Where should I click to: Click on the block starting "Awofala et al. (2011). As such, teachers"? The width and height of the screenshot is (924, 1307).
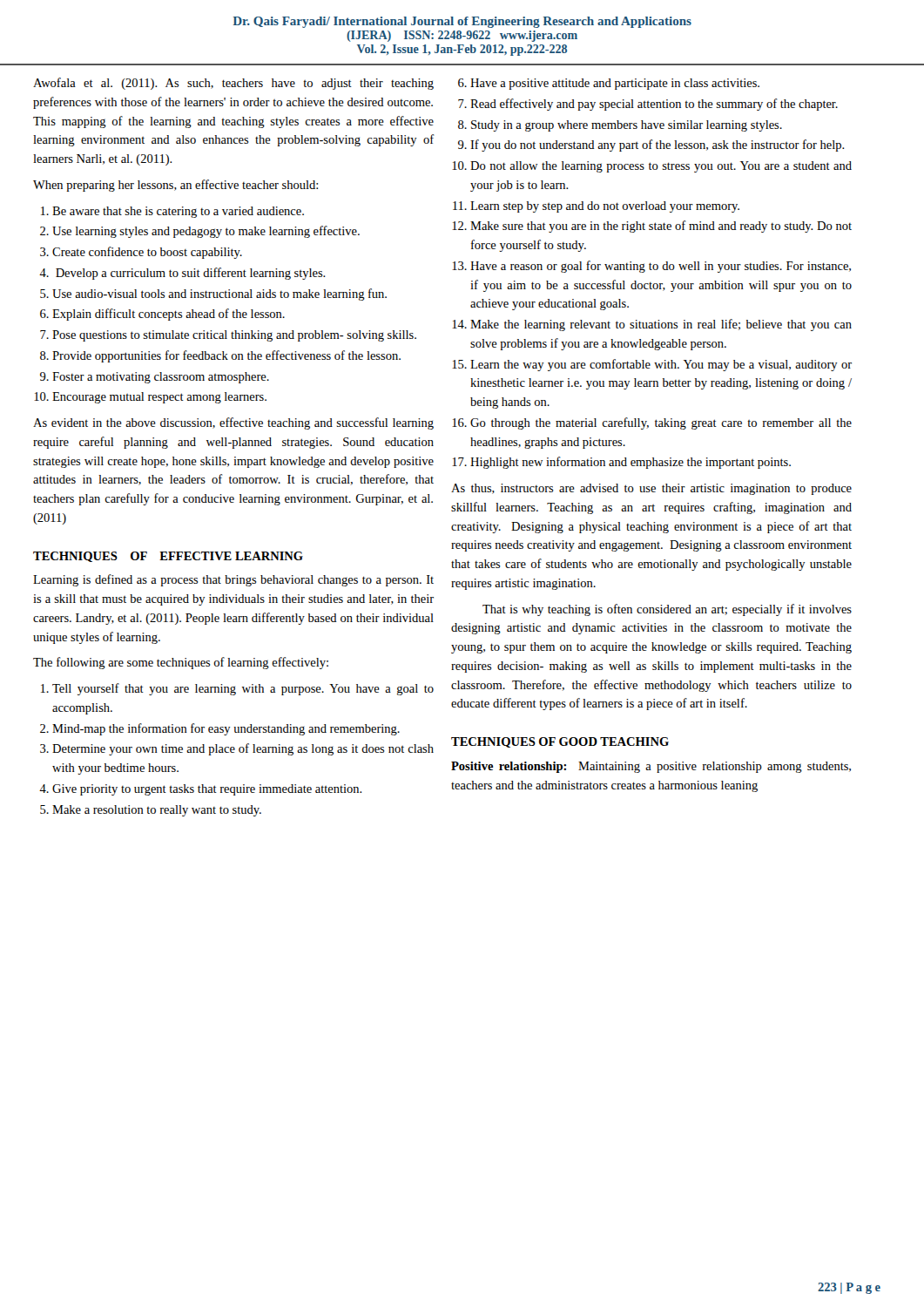pyautogui.click(x=233, y=121)
